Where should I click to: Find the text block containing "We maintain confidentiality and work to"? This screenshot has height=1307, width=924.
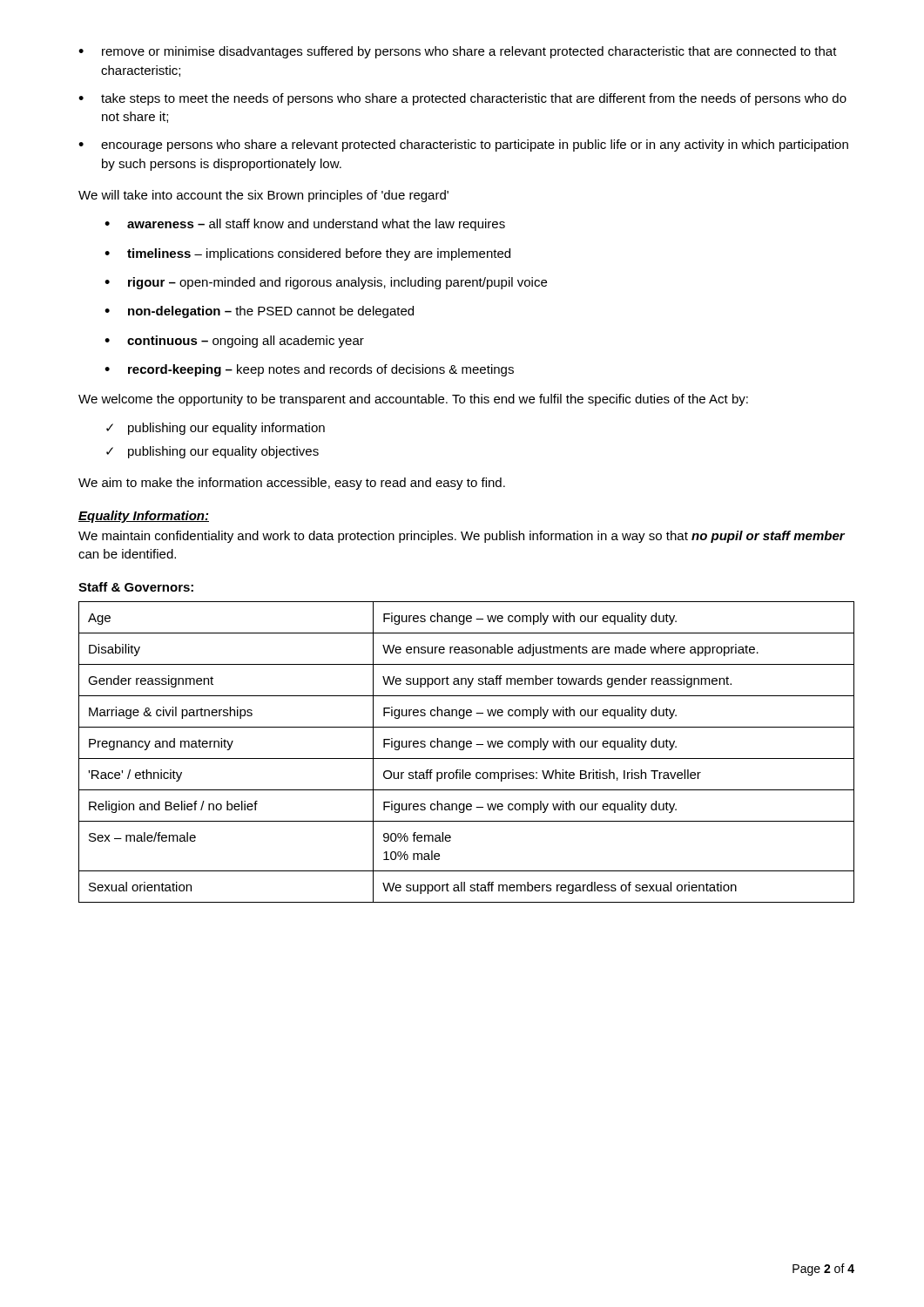(461, 545)
